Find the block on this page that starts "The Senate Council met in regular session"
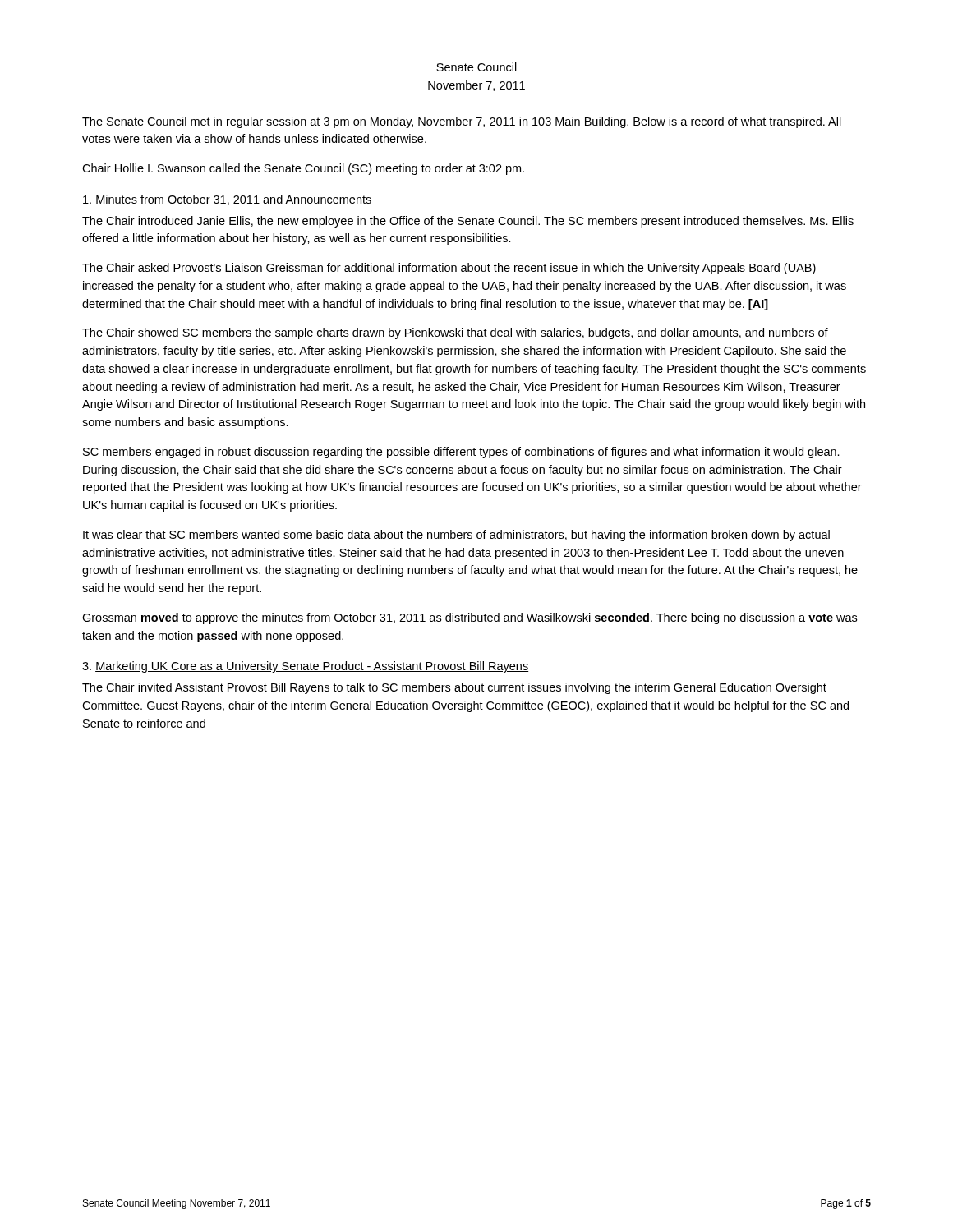This screenshot has width=953, height=1232. click(462, 130)
